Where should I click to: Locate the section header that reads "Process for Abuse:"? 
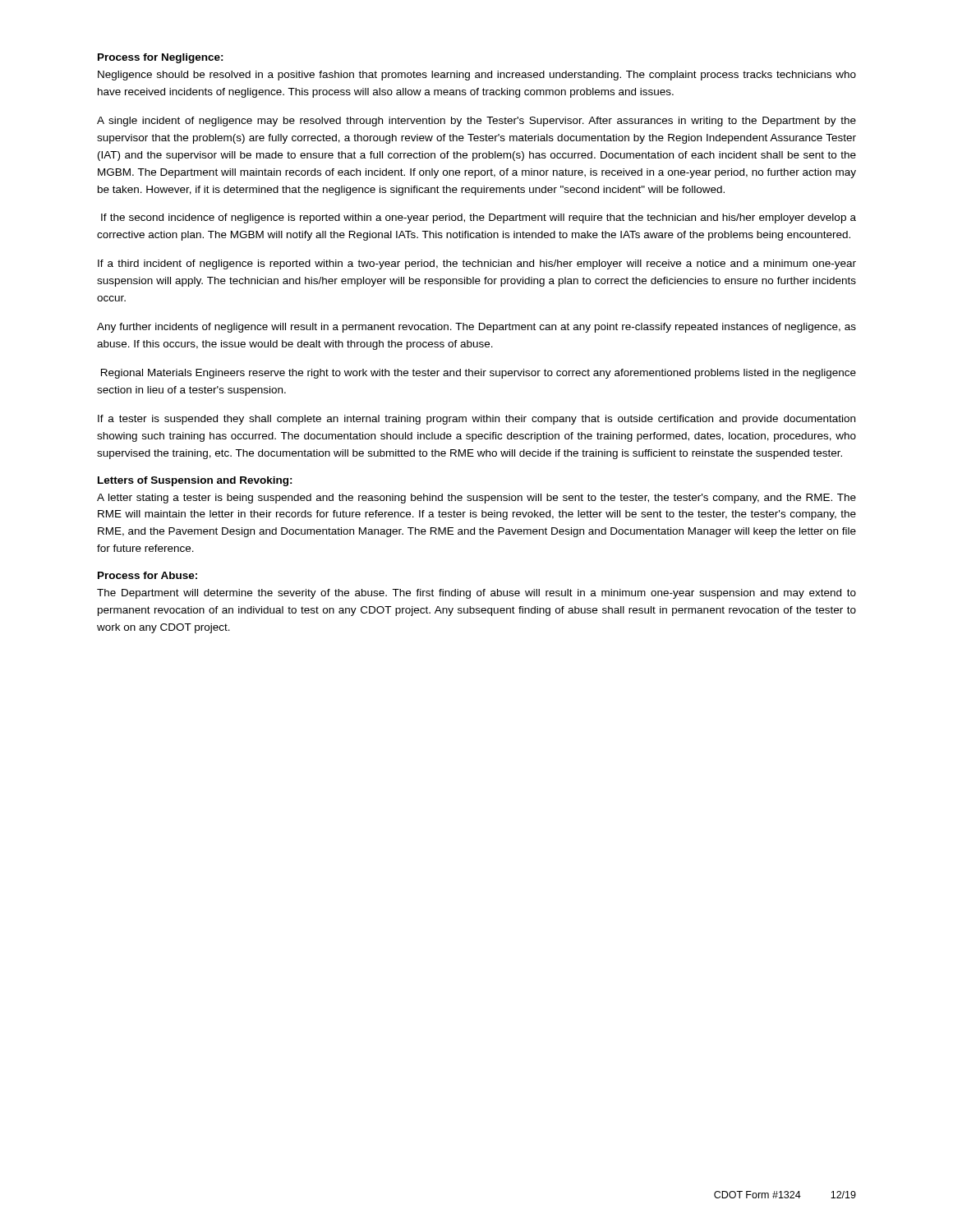point(148,575)
